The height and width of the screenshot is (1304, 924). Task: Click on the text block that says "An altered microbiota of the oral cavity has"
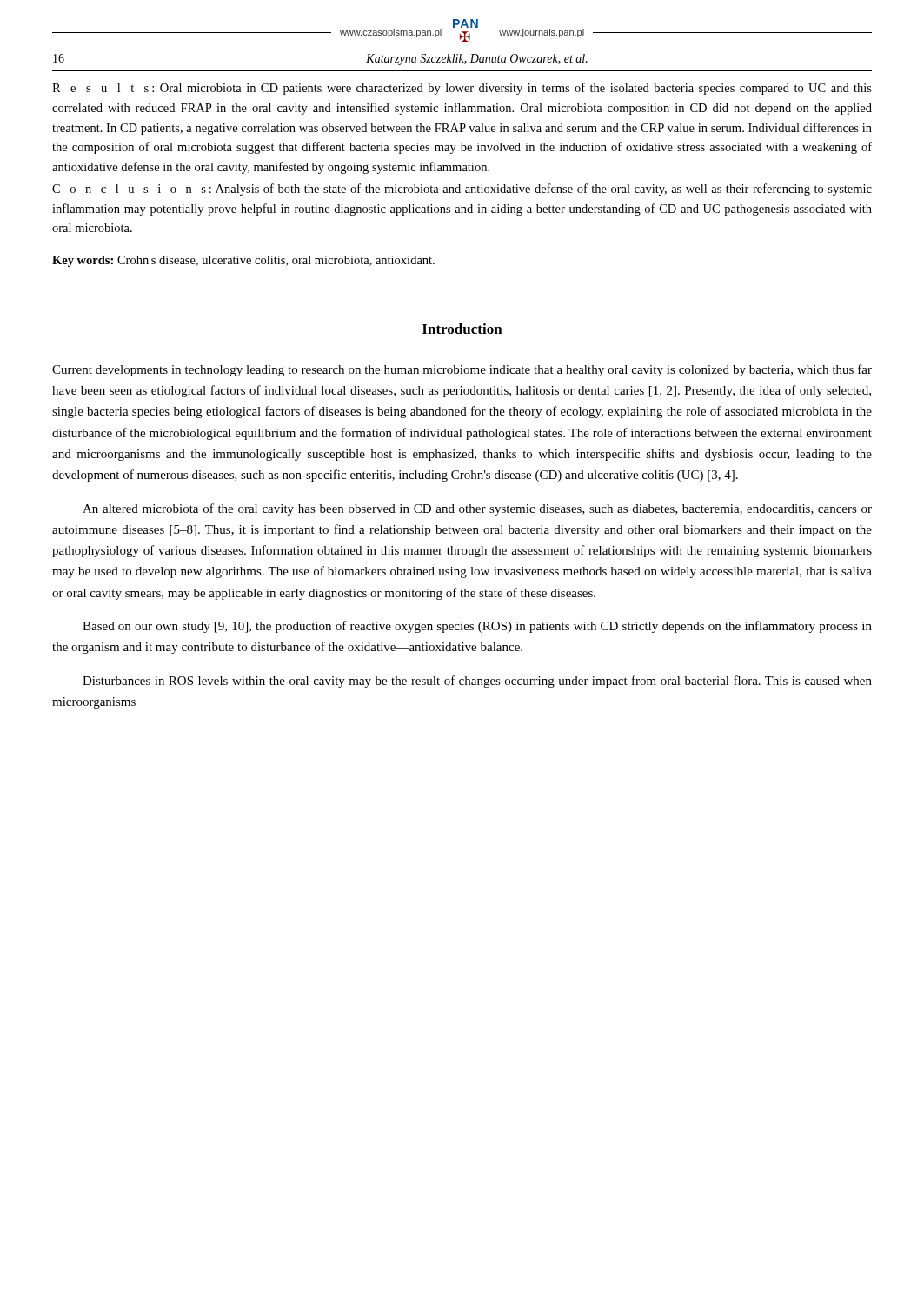462,550
